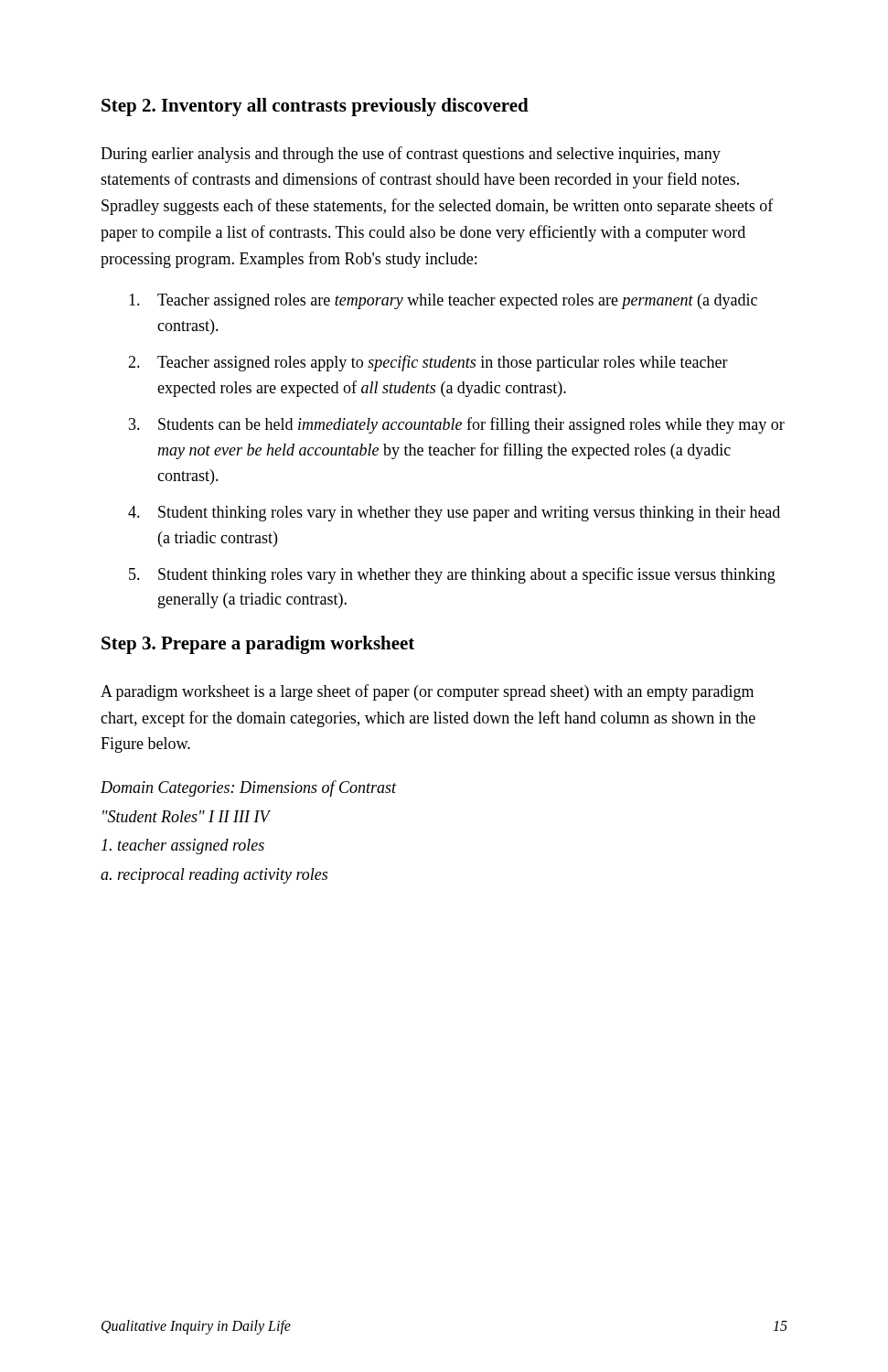Image resolution: width=888 pixels, height=1372 pixels.
Task: Click on the element starting "Step 2. Inventory all"
Action: (314, 105)
